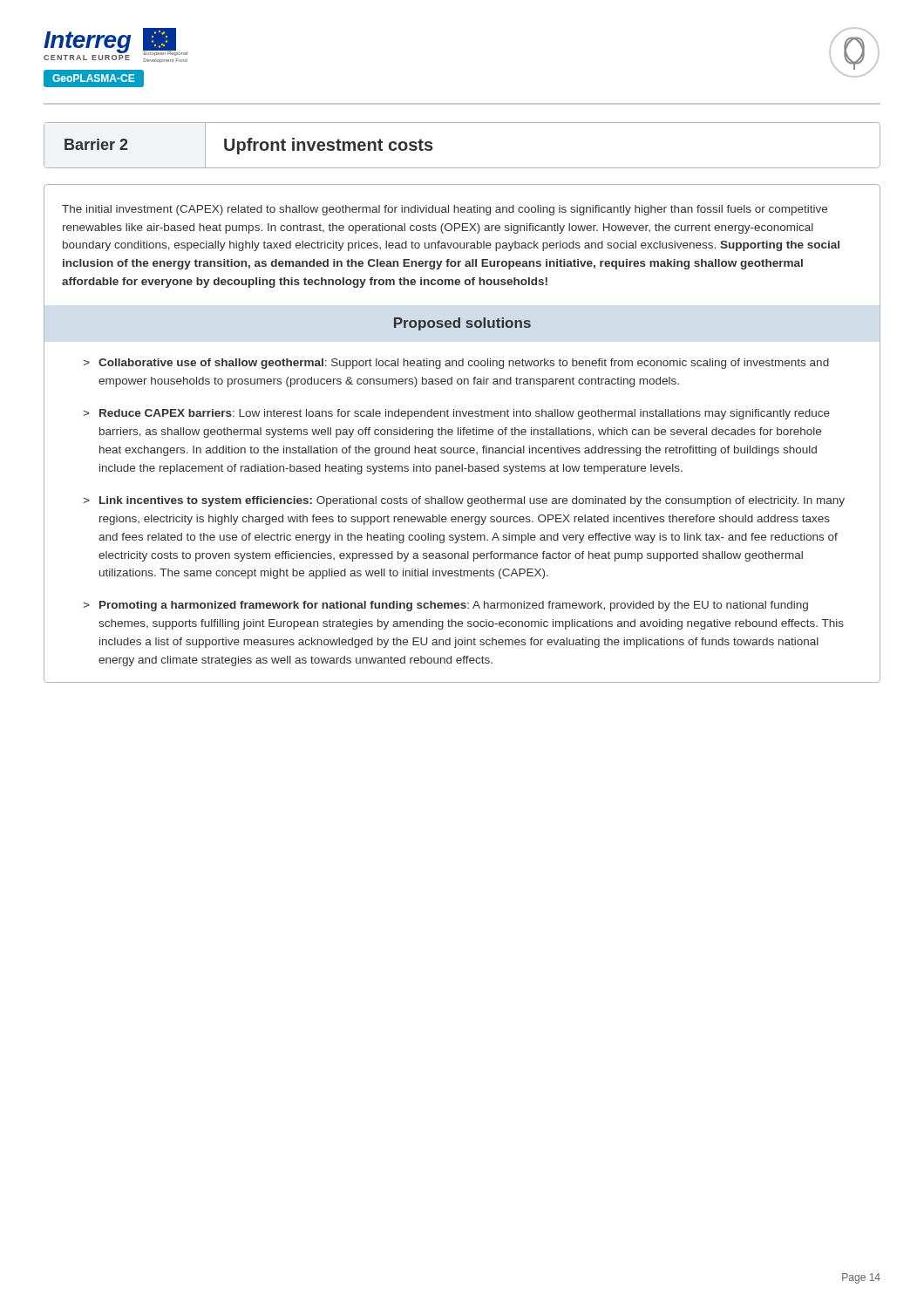This screenshot has width=924, height=1308.
Task: Locate the region starting "> Collaborative use of shallow"
Action: coord(453,372)
